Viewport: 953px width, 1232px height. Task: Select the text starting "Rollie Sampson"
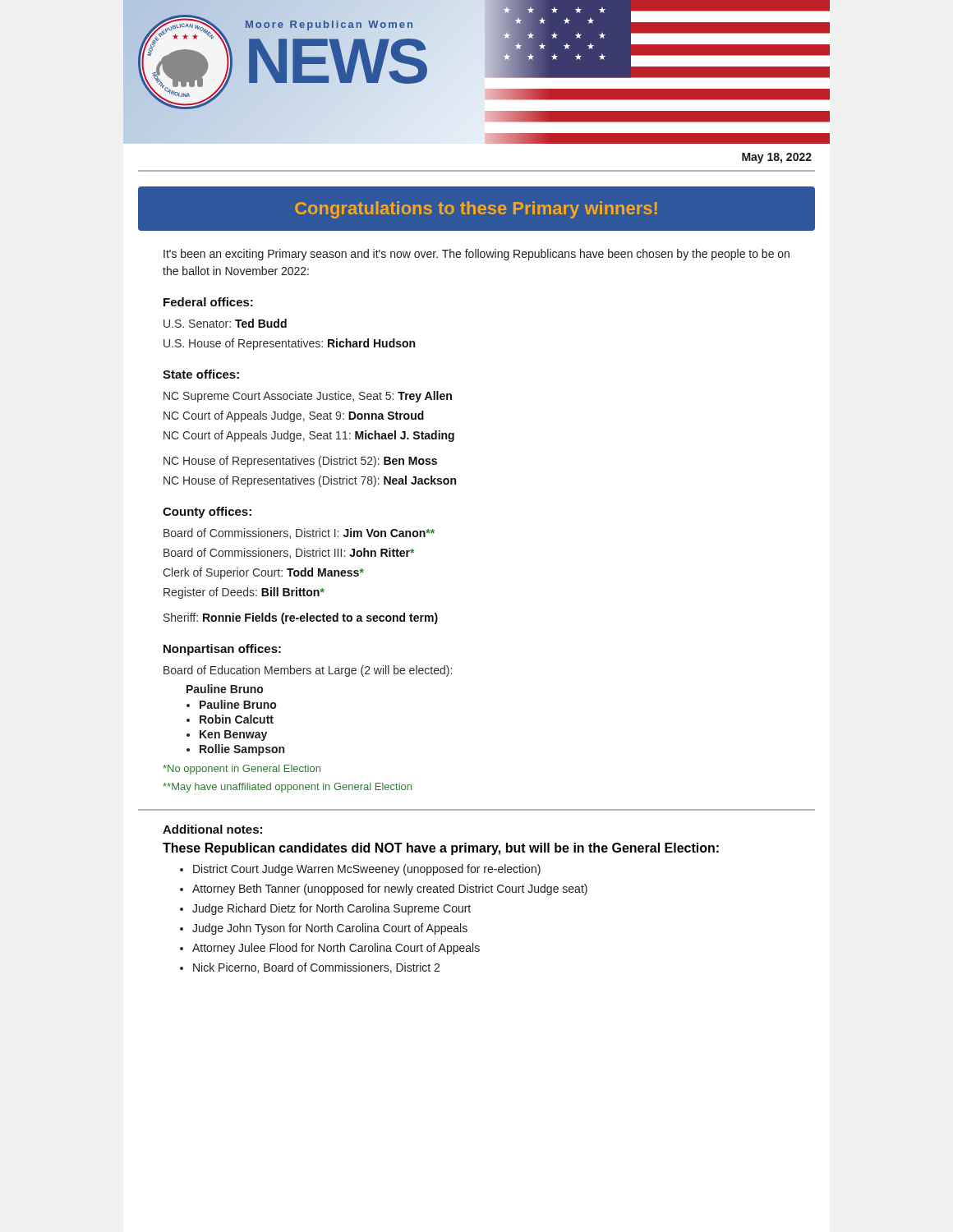pyautogui.click(x=242, y=749)
